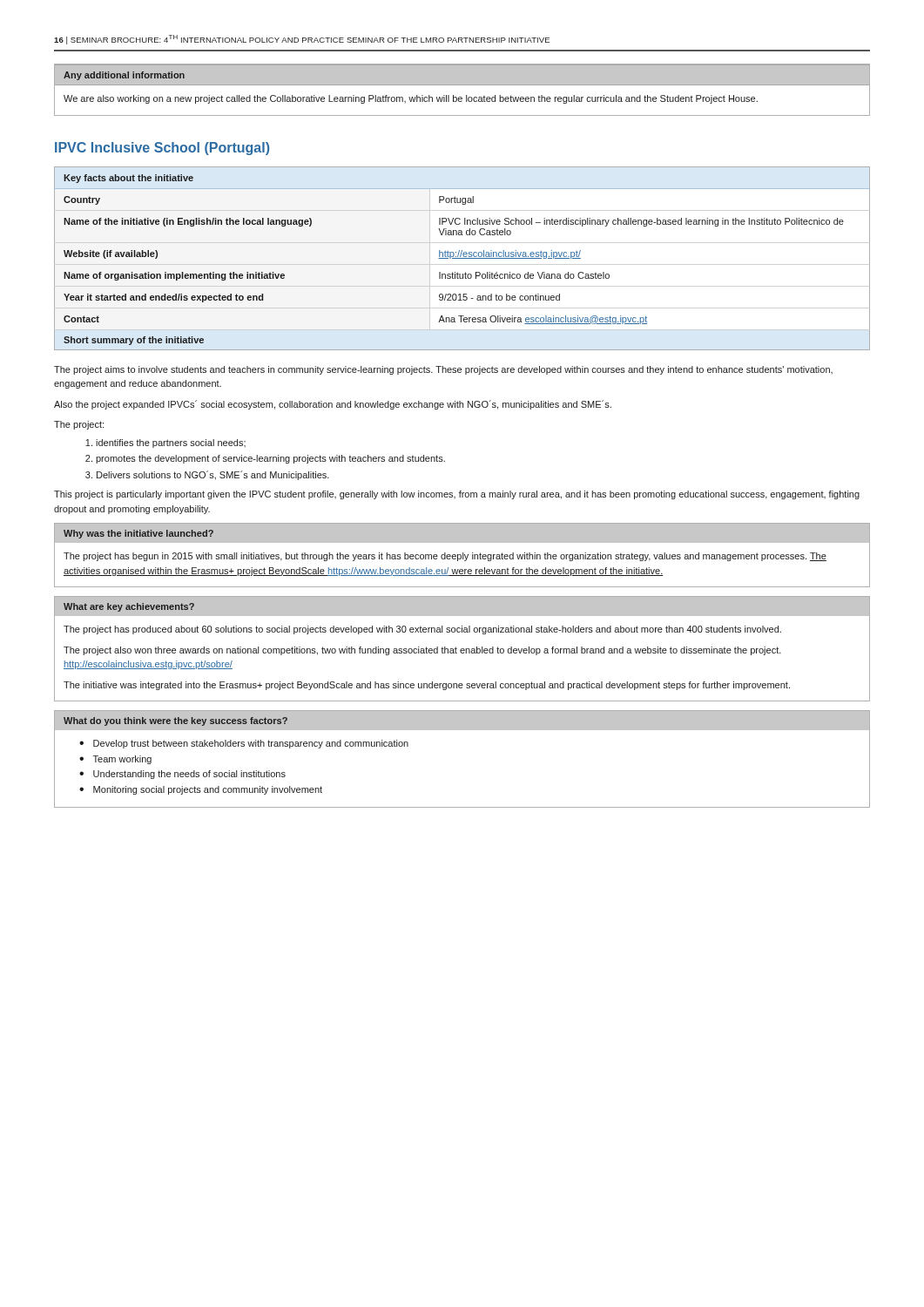
Task: Navigate to the block starting "This project is"
Action: pyautogui.click(x=457, y=501)
